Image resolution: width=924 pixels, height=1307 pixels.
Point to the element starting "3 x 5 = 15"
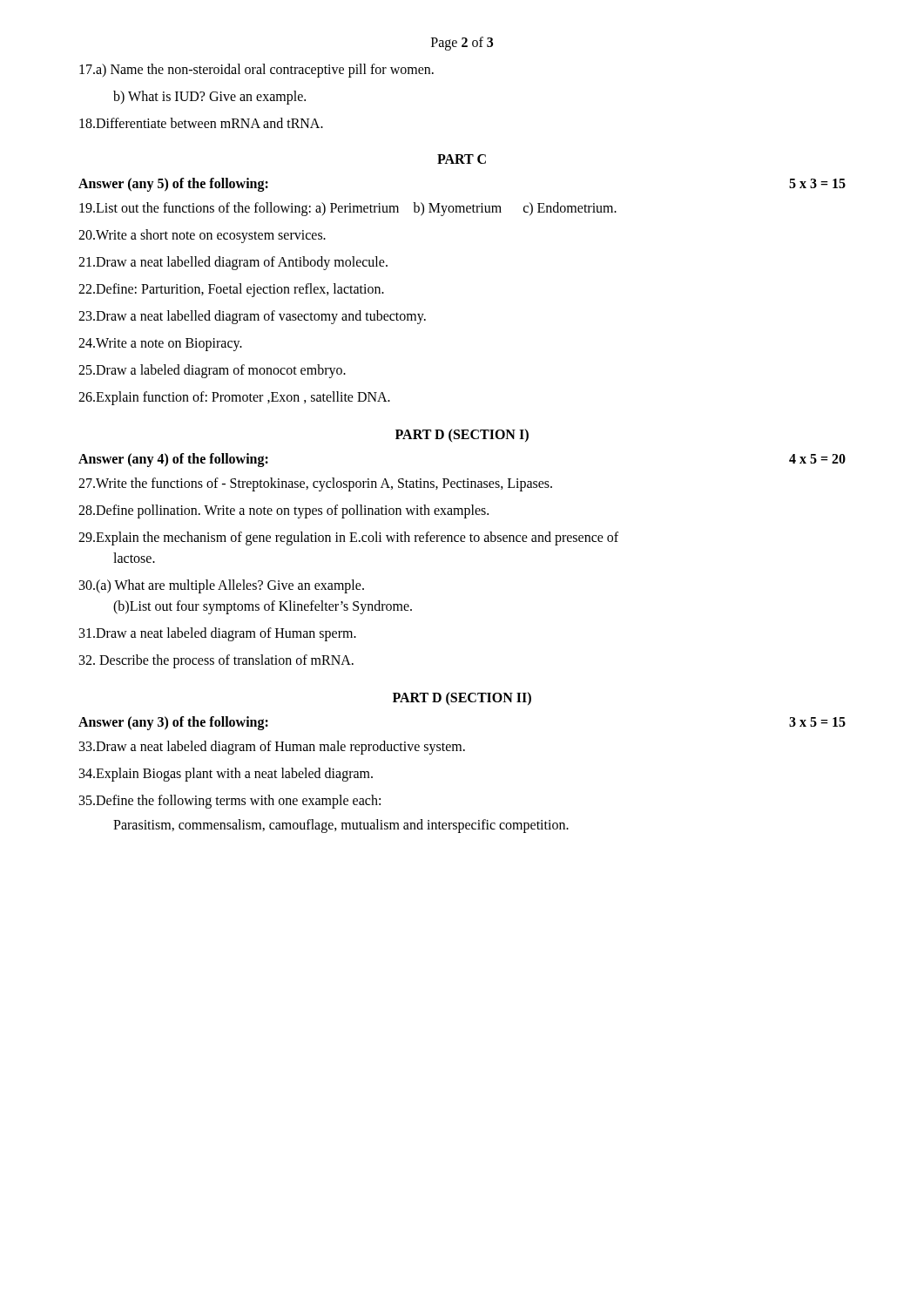click(817, 722)
